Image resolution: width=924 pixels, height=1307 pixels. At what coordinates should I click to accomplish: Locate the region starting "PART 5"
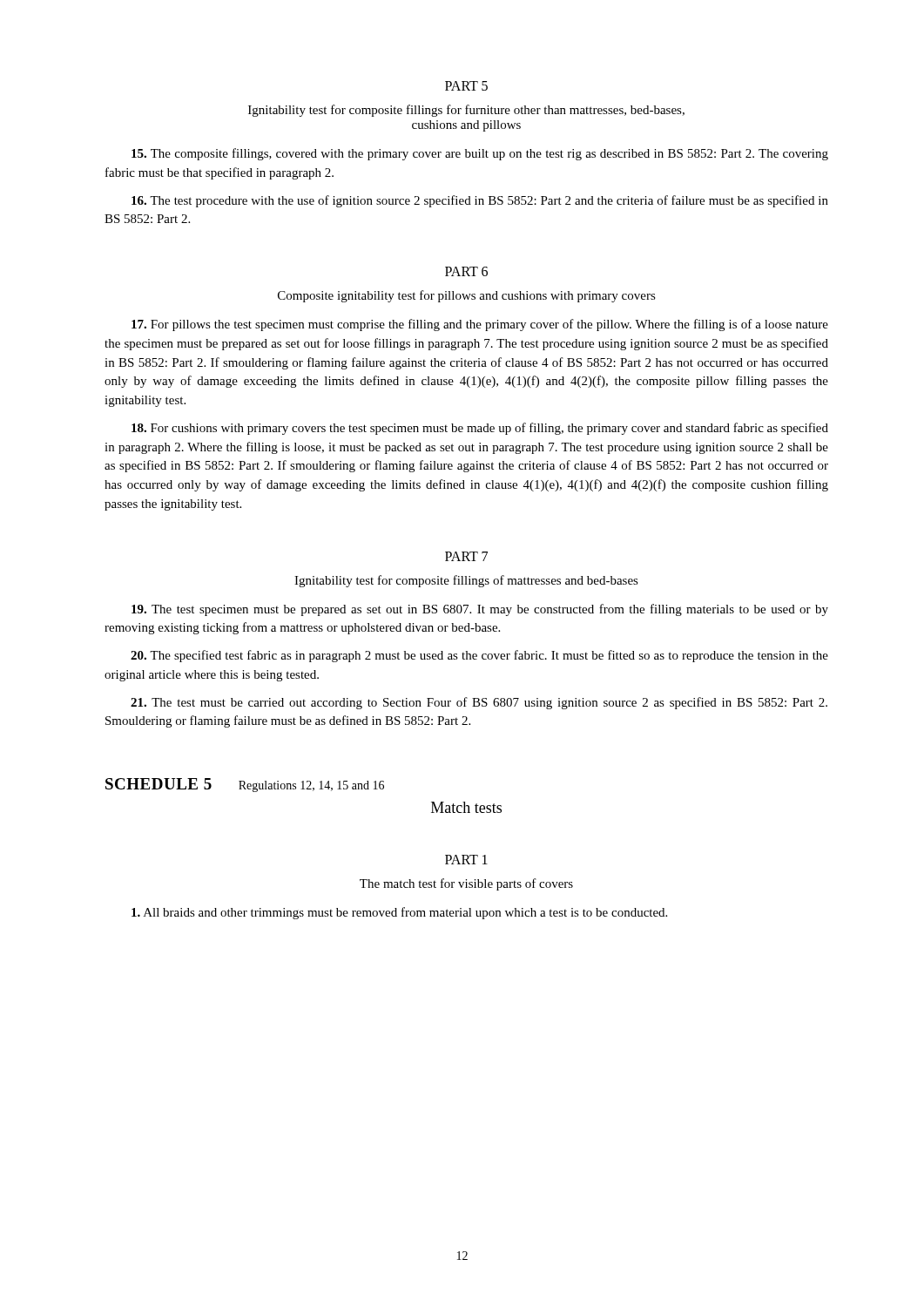point(466,86)
